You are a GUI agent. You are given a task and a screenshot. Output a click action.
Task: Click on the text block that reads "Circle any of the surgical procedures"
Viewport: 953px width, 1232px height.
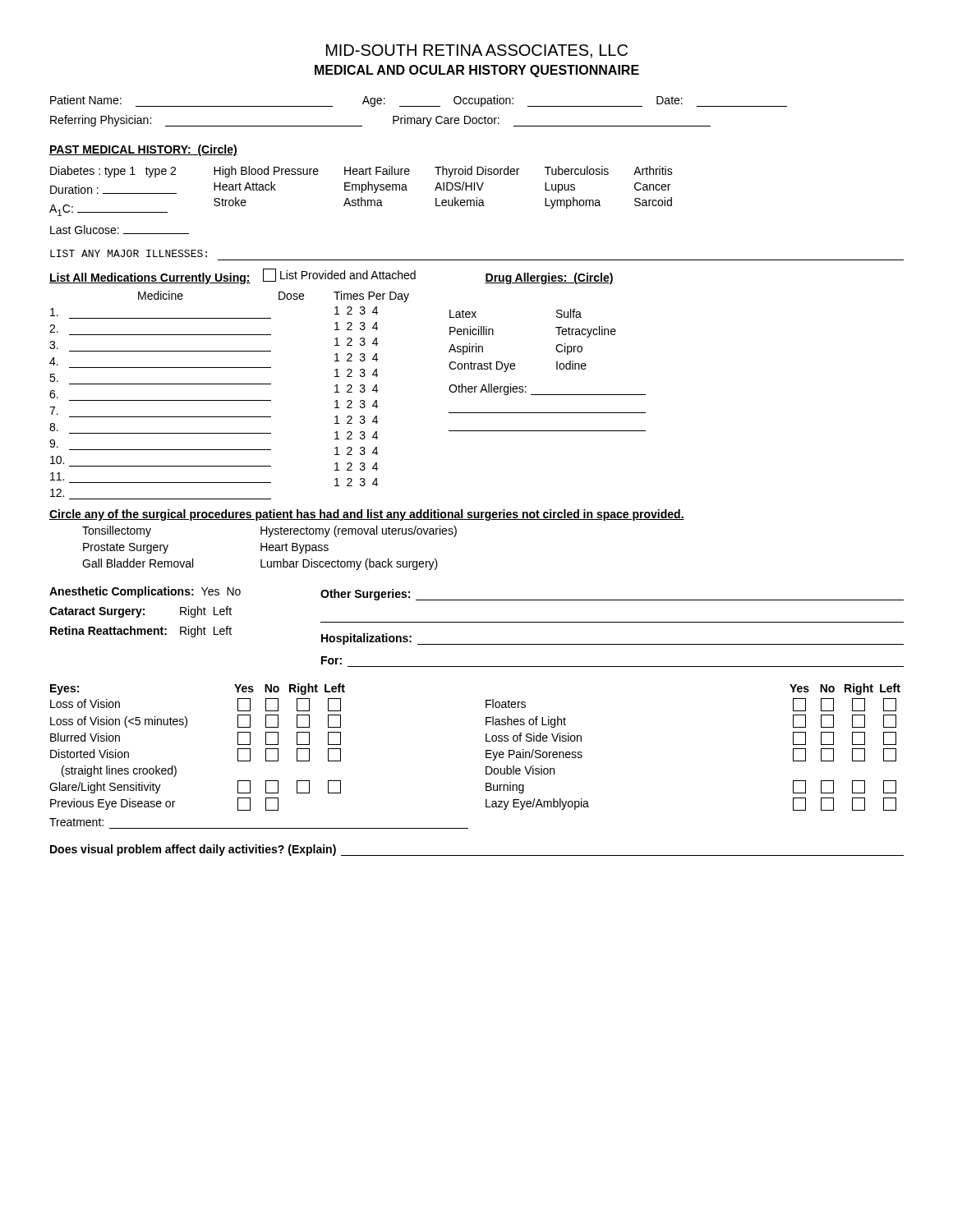click(367, 515)
